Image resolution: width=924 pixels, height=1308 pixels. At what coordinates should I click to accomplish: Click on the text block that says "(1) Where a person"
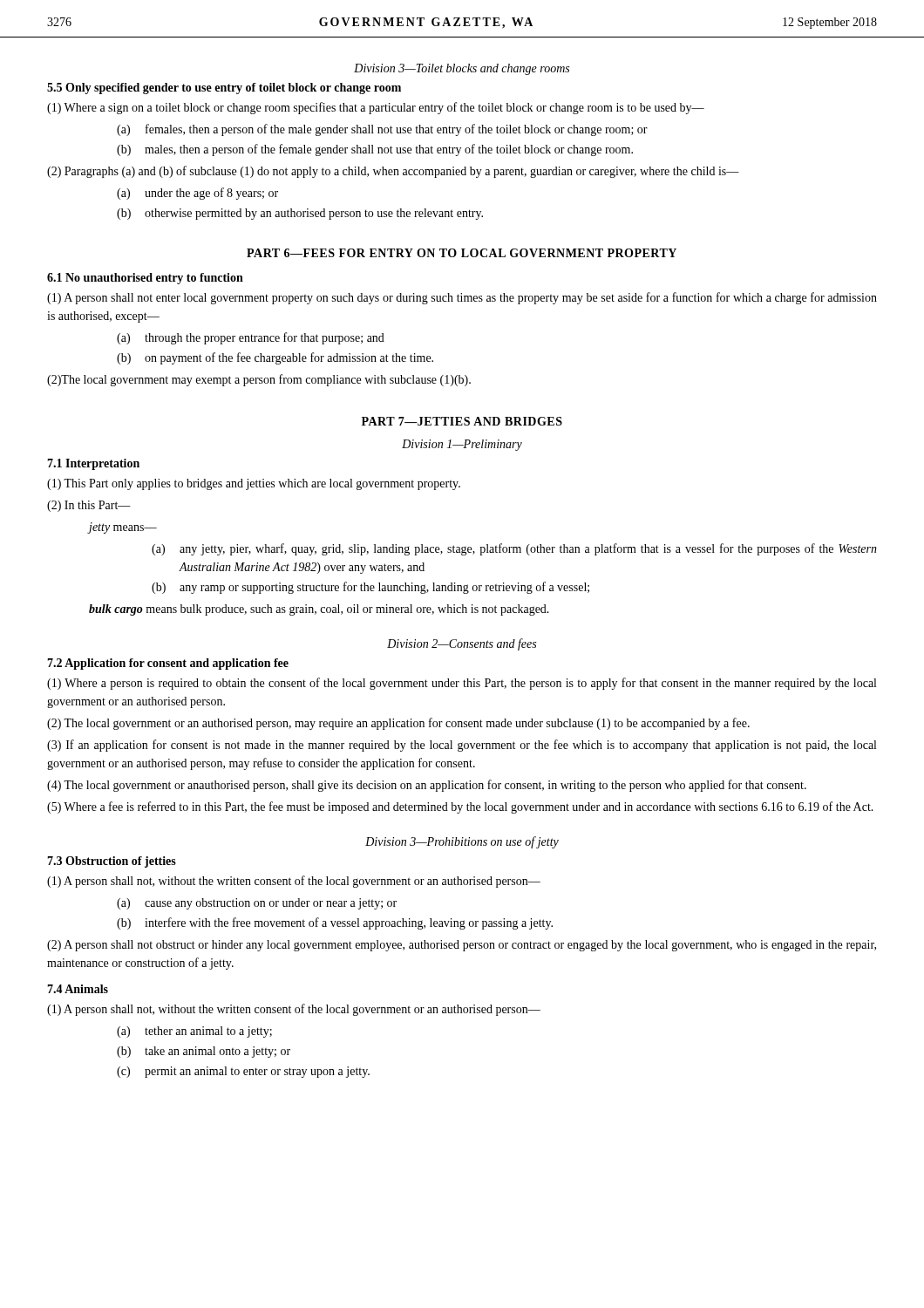coord(462,692)
